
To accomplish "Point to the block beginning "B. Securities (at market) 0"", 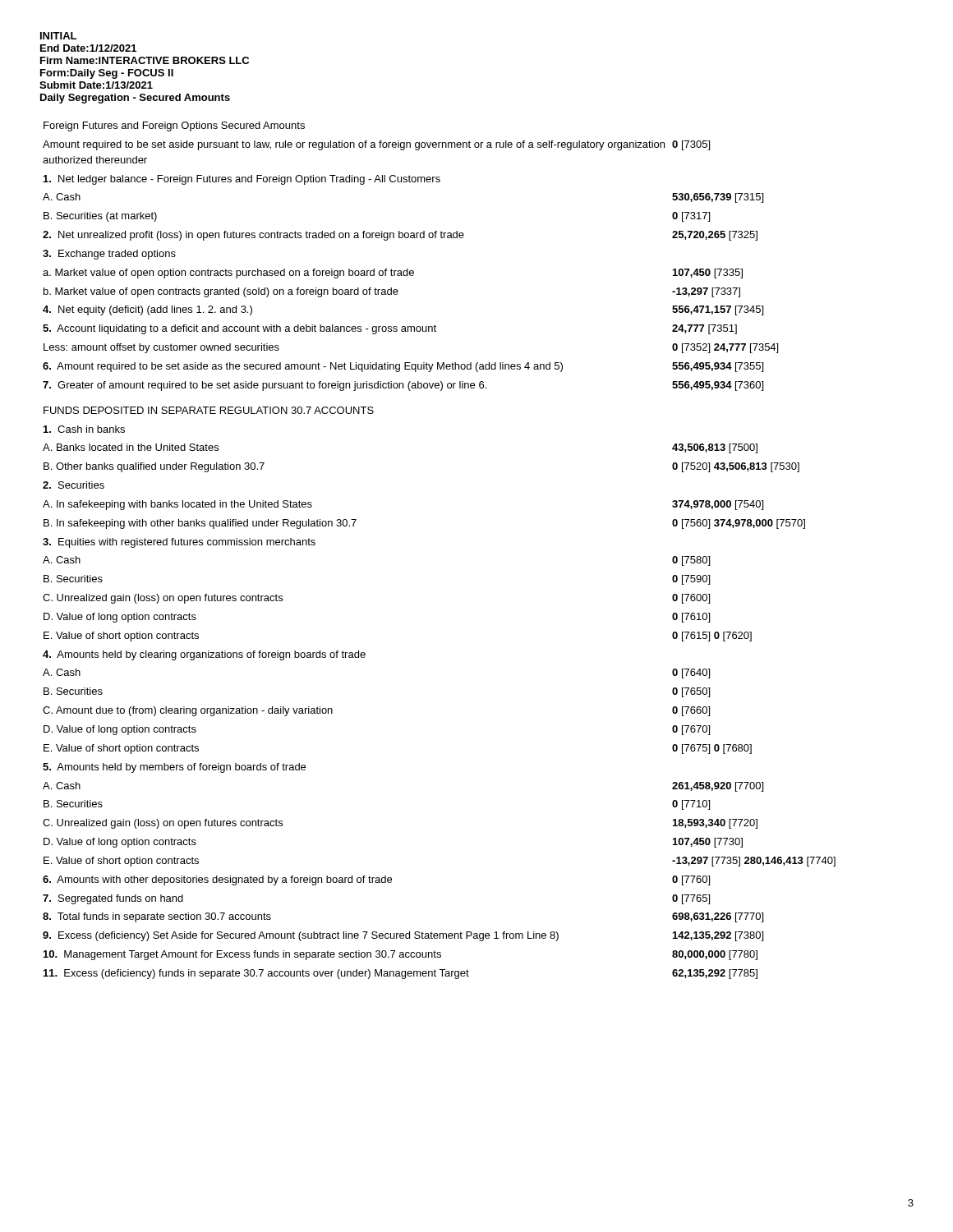I will coord(100,216).
